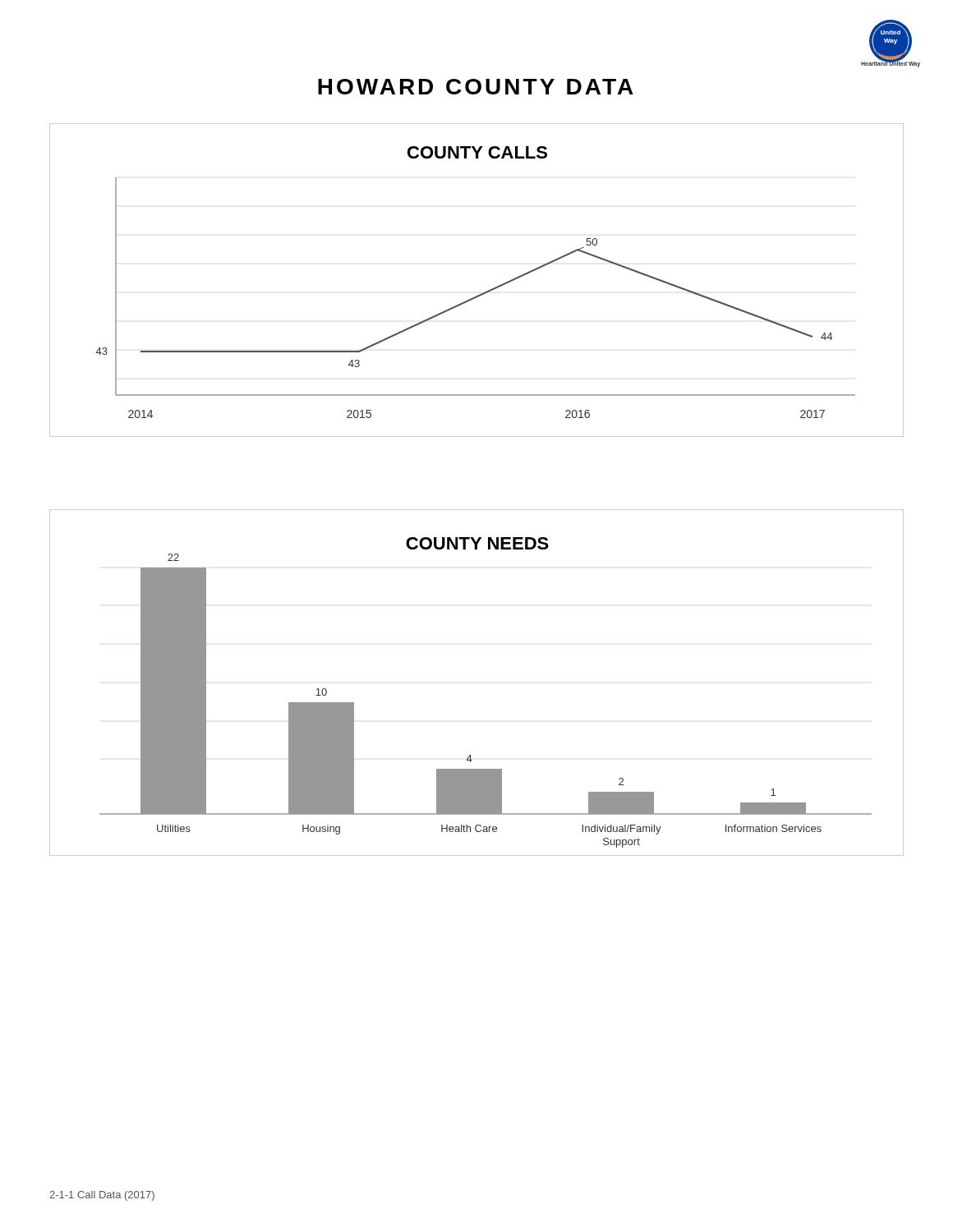
Task: Find the line chart
Action: [476, 280]
